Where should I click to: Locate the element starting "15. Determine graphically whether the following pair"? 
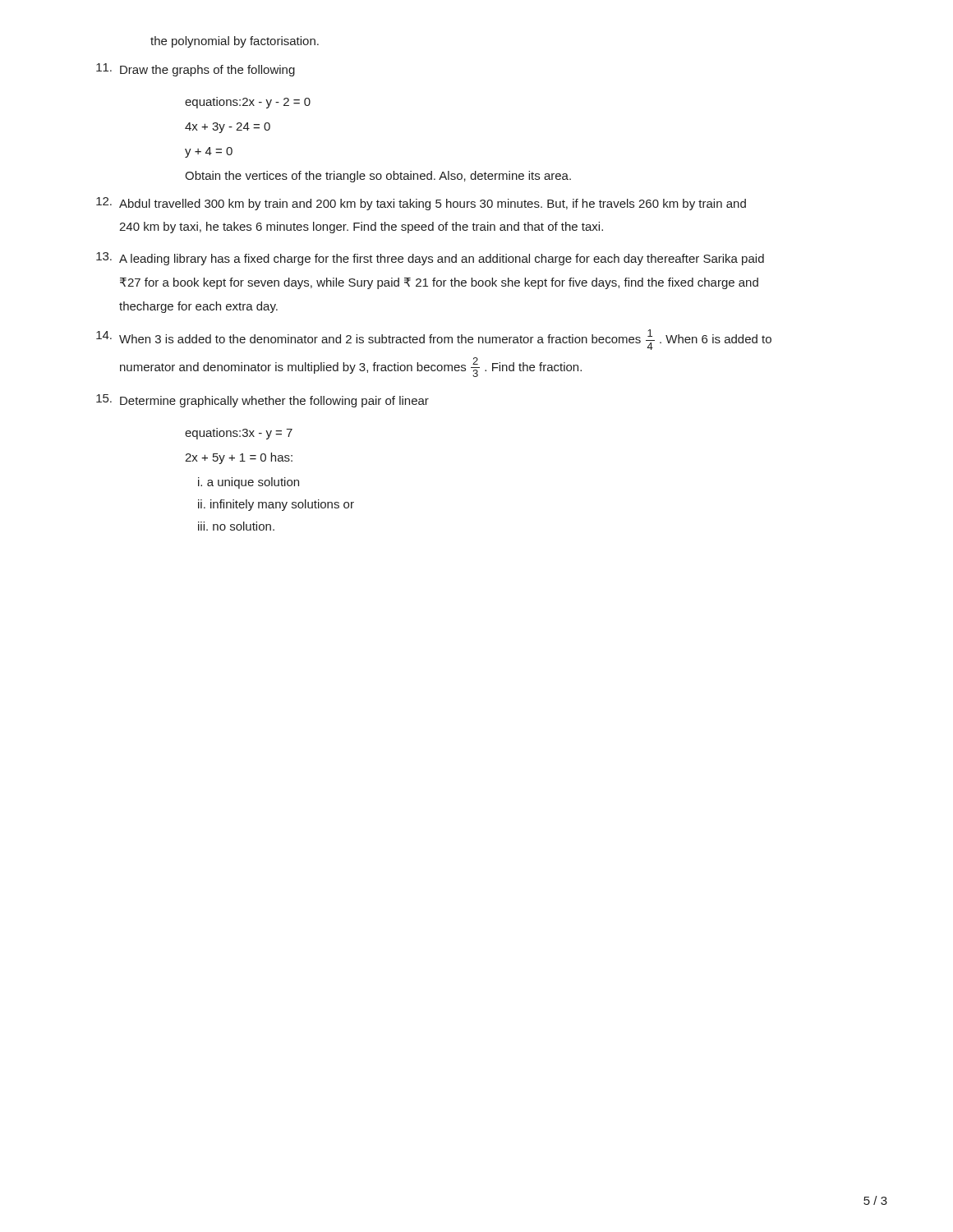[262, 401]
